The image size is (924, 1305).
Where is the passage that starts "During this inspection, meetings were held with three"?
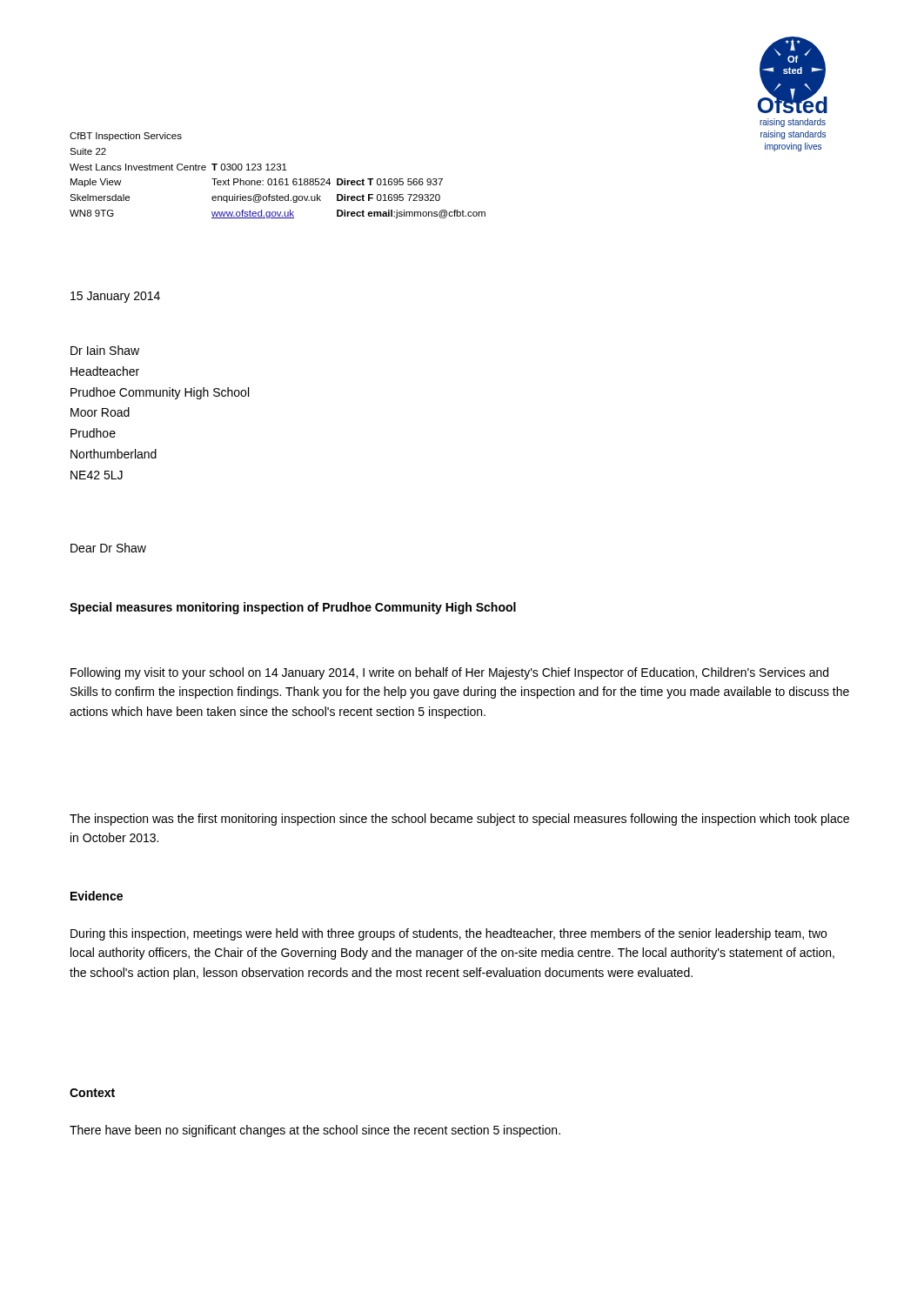tap(452, 953)
